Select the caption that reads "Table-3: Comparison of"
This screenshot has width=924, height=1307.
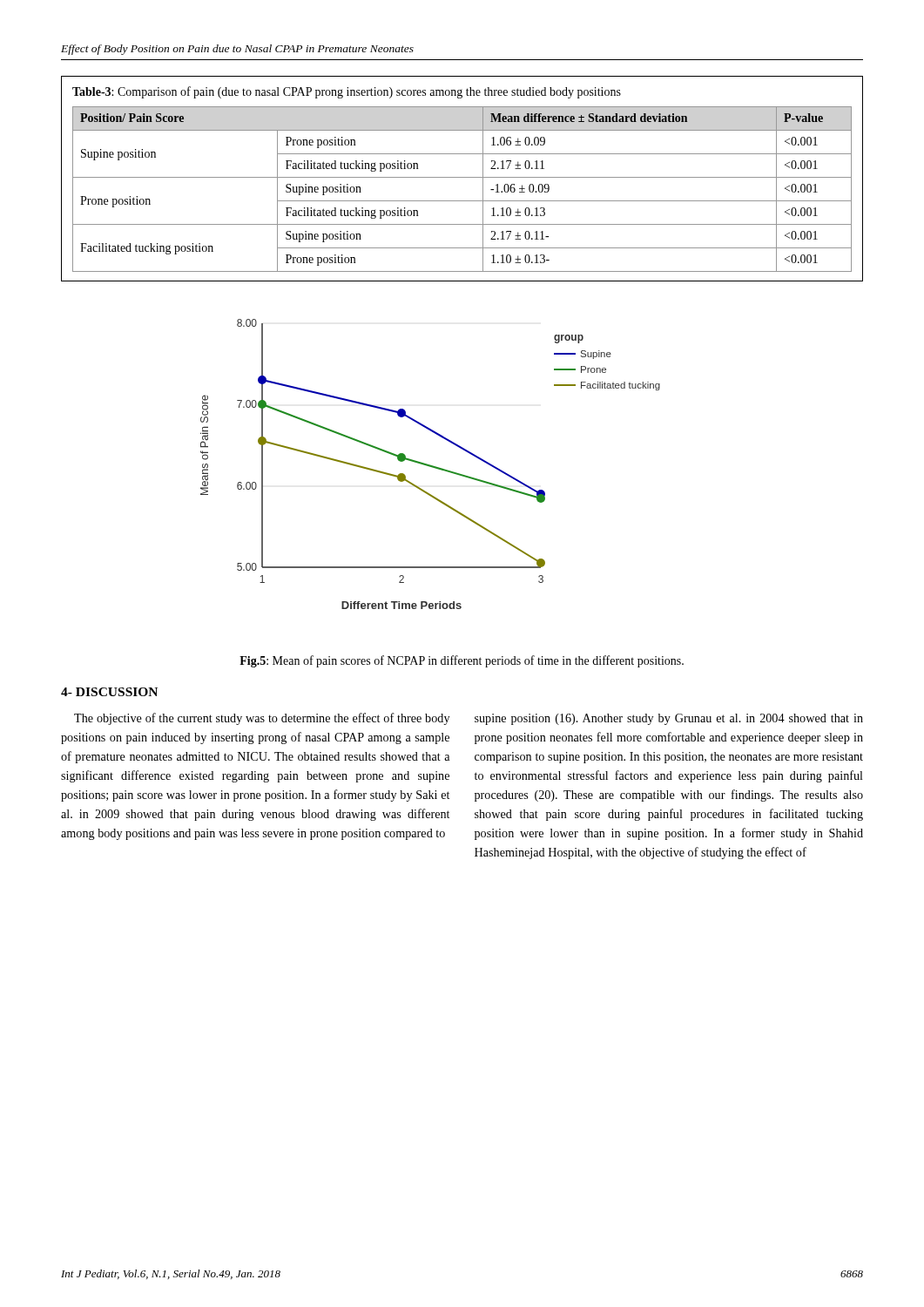click(x=347, y=92)
